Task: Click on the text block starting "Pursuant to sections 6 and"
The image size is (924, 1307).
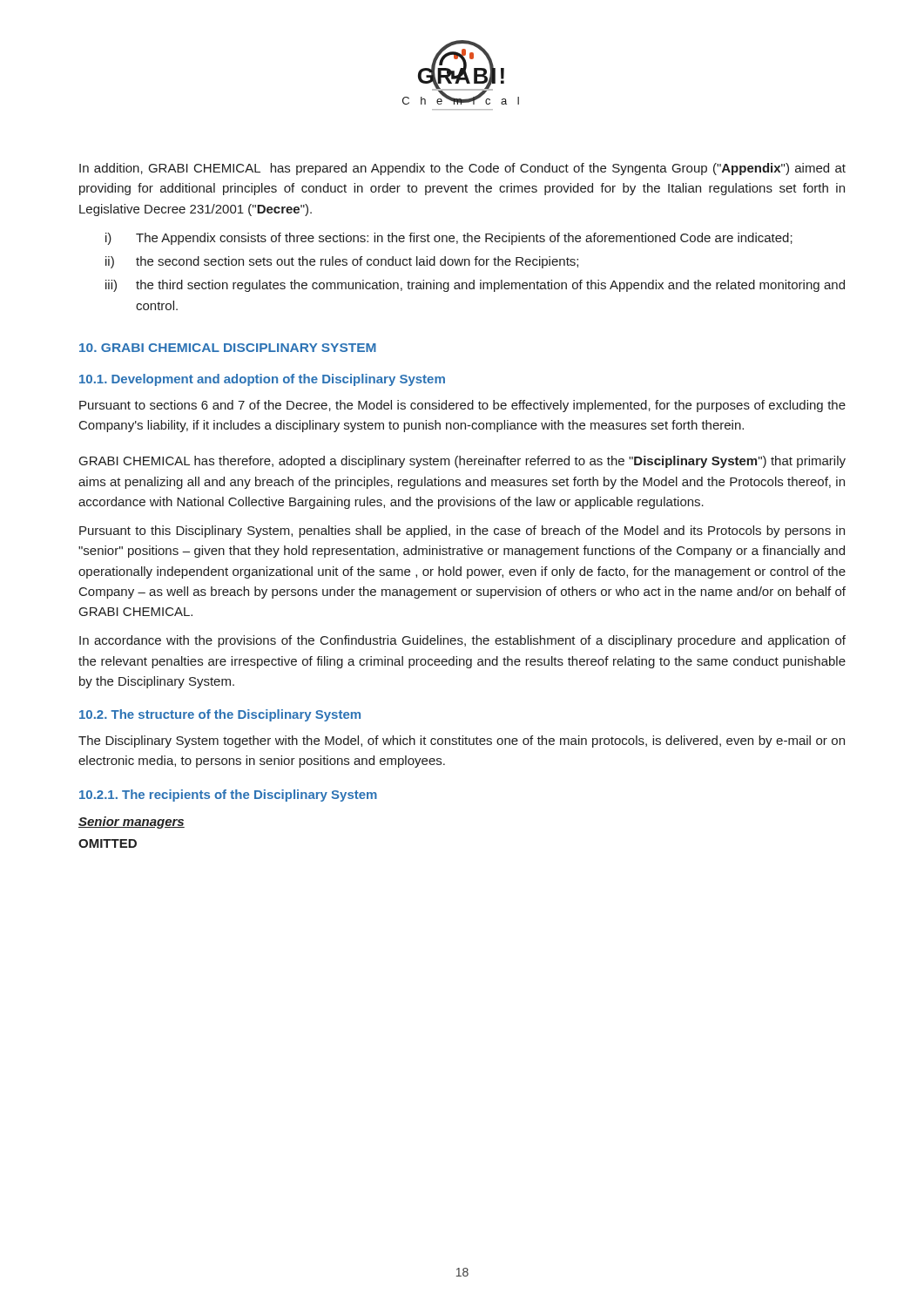Action: tap(462, 415)
